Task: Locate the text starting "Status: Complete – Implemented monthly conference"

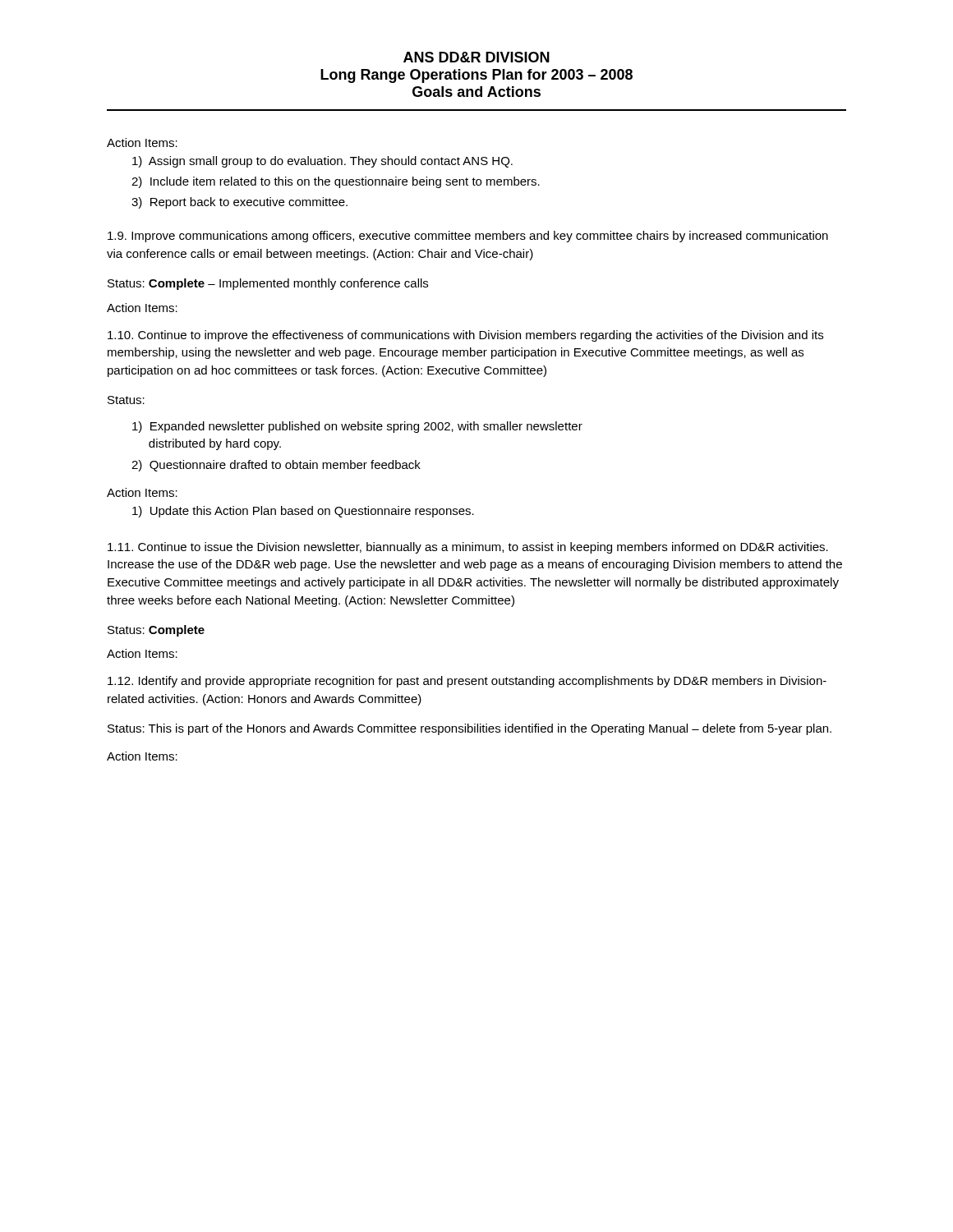Action: (268, 283)
